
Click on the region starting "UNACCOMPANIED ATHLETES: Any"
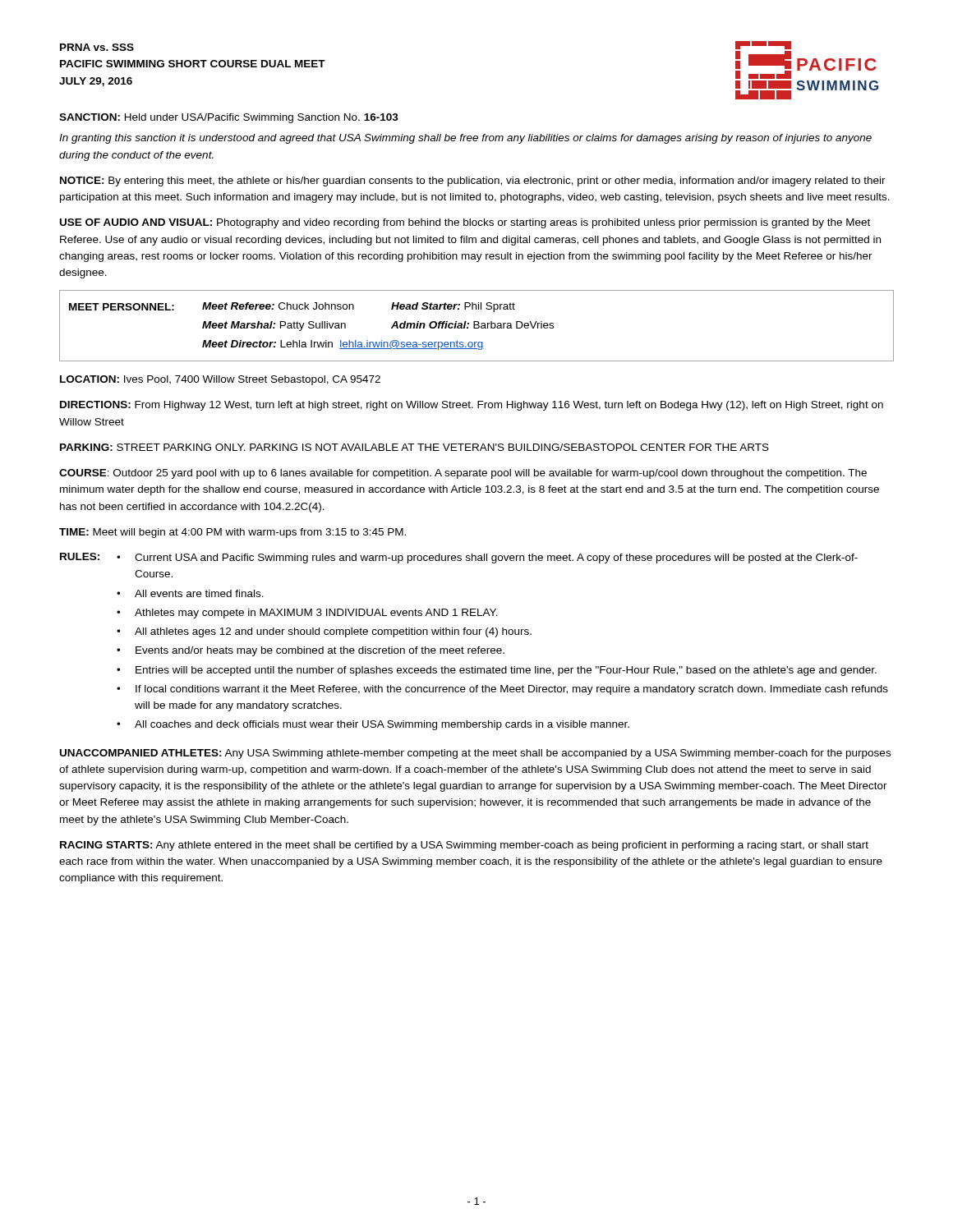(475, 786)
